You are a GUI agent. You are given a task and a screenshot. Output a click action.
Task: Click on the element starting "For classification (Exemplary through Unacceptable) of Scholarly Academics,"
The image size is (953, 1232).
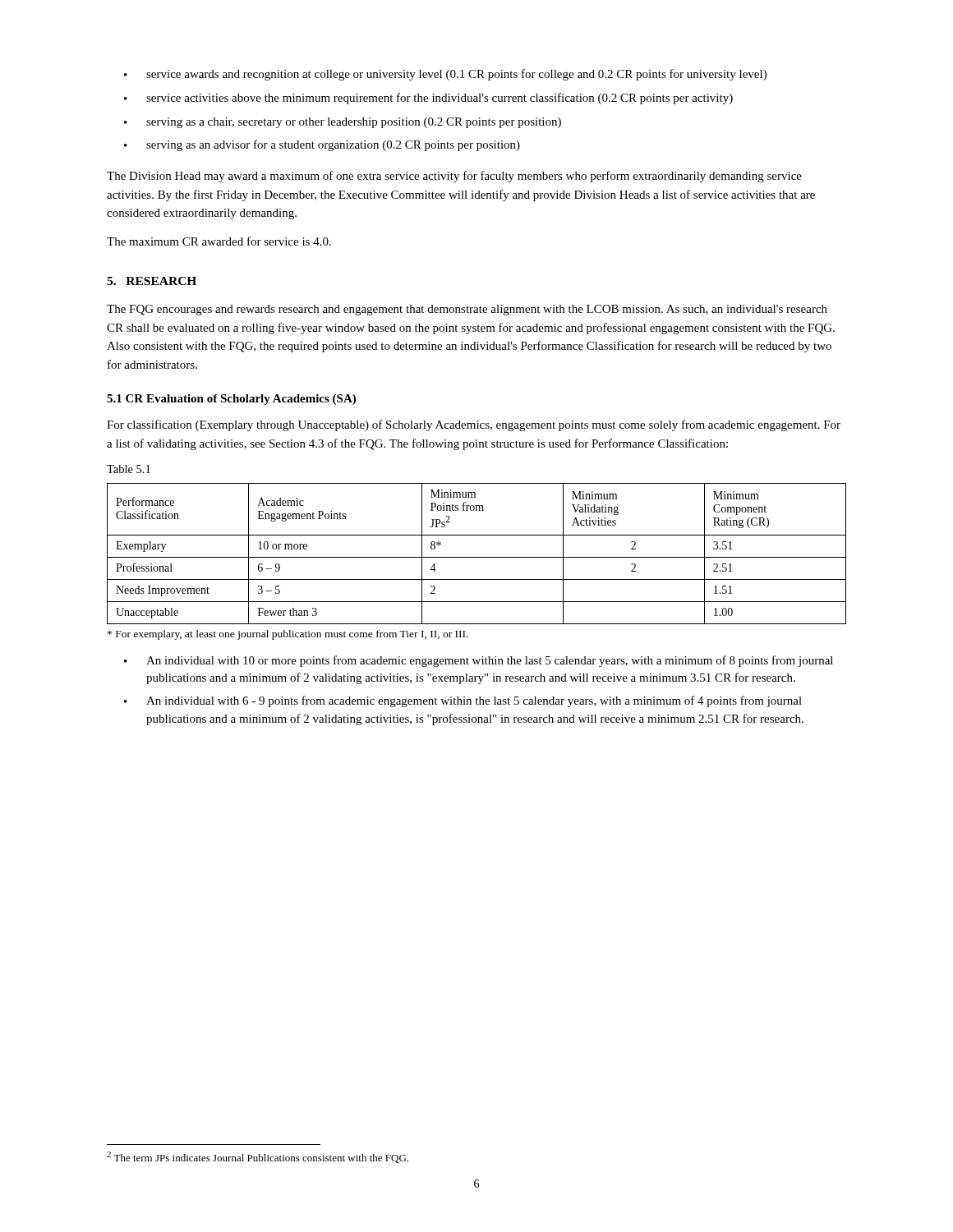(476, 434)
